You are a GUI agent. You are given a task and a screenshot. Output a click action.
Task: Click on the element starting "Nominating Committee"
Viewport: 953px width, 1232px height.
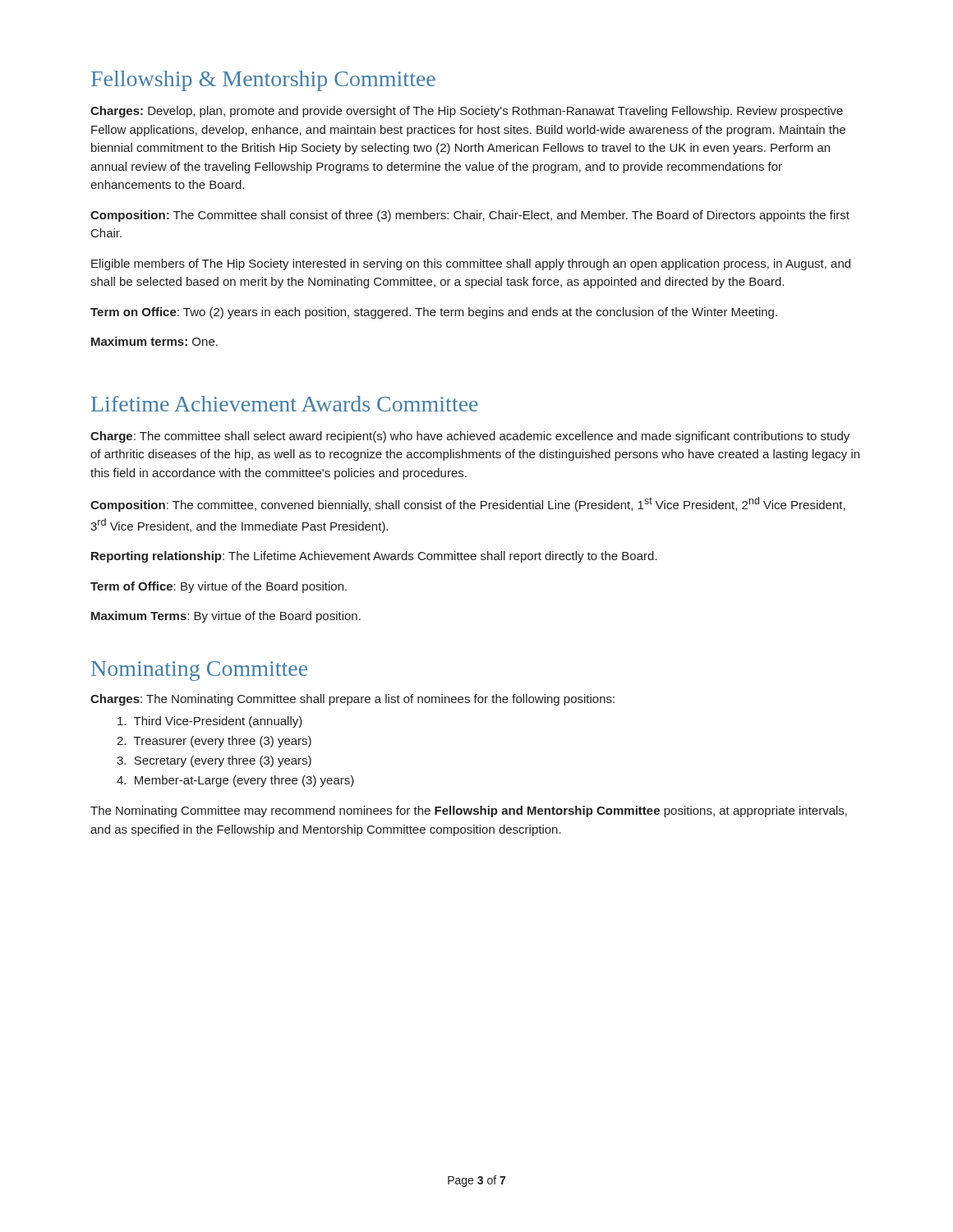tap(199, 671)
